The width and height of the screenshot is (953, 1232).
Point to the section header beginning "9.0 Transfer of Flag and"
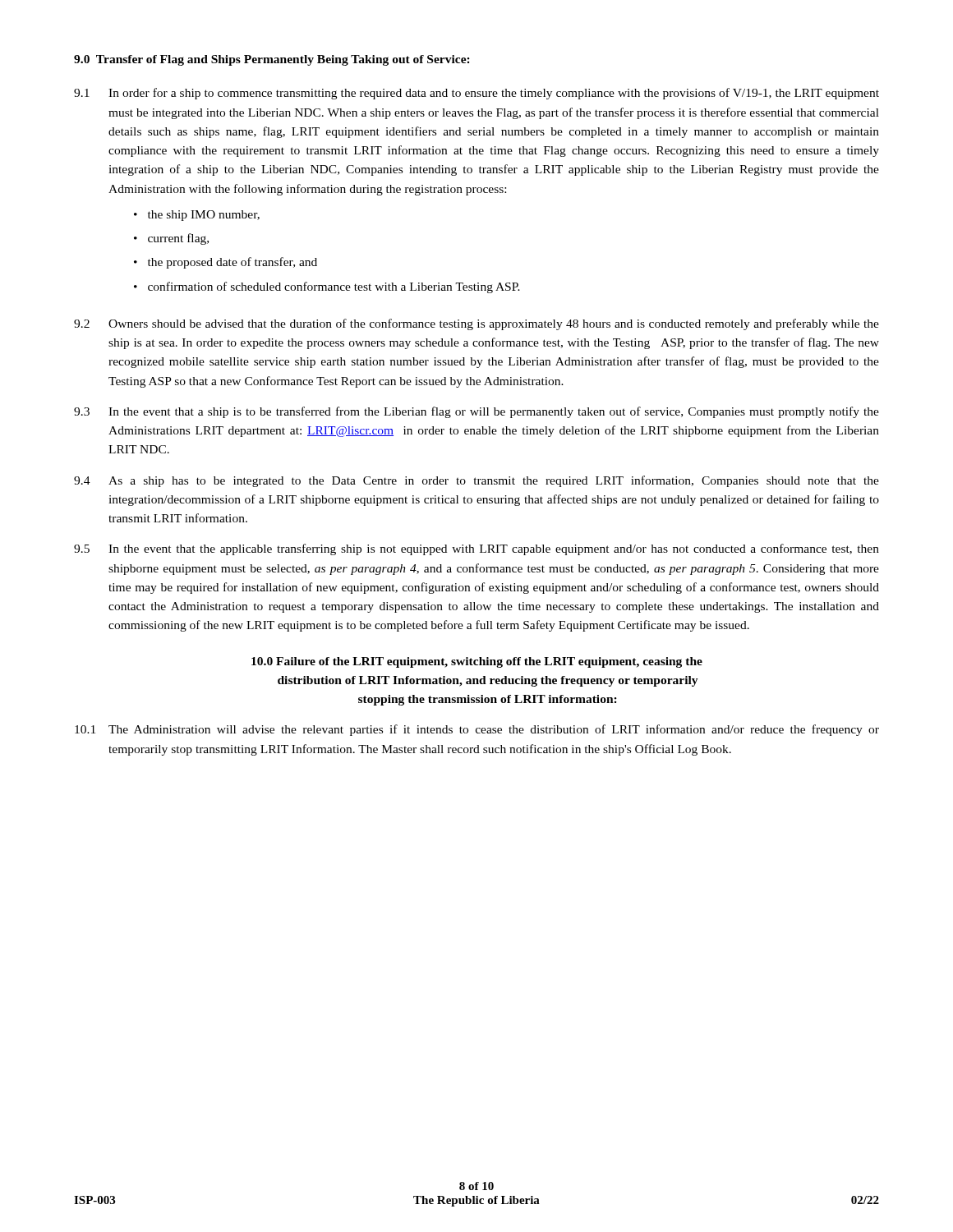click(x=272, y=59)
